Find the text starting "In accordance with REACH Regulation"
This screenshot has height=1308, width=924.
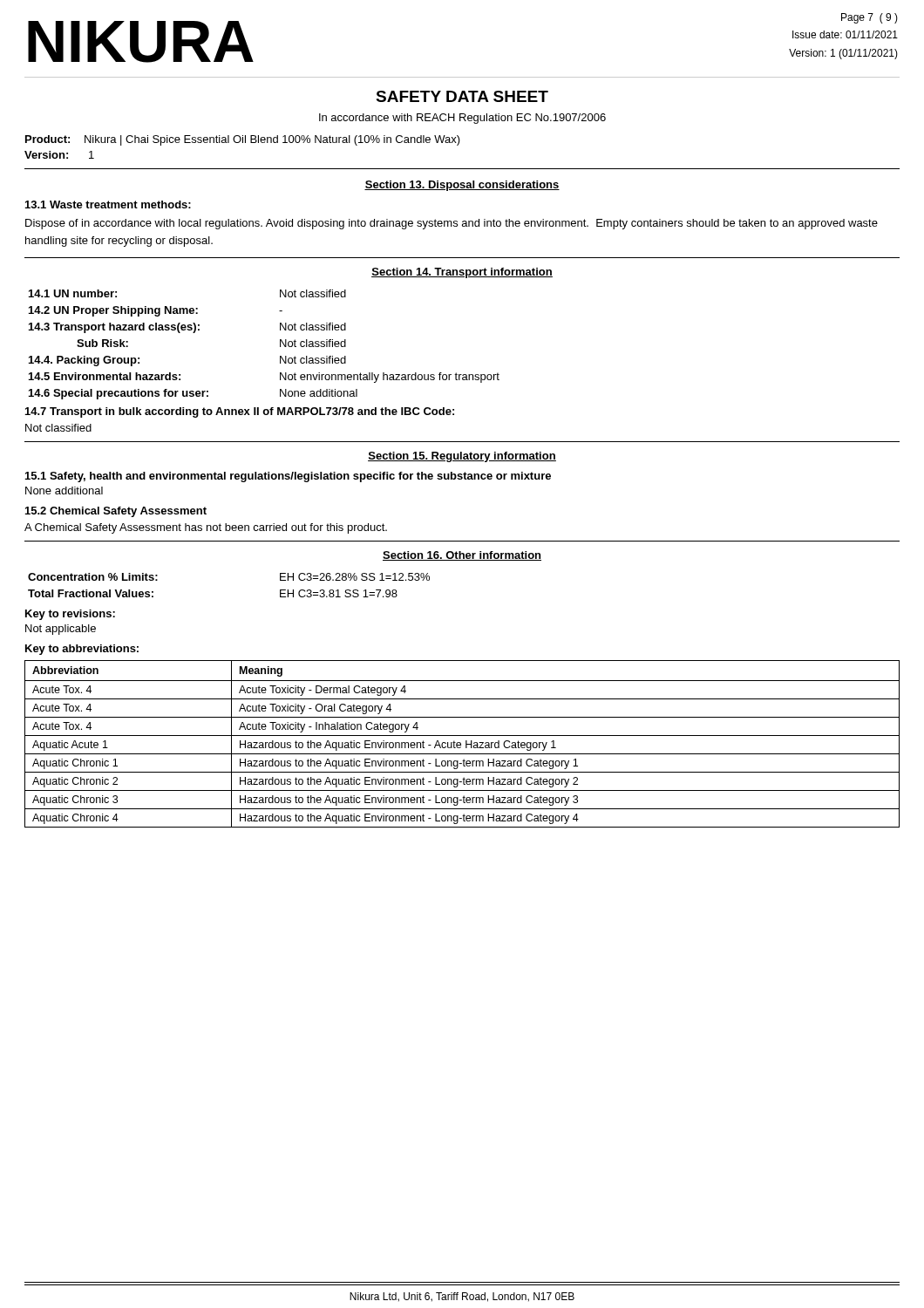pos(462,117)
